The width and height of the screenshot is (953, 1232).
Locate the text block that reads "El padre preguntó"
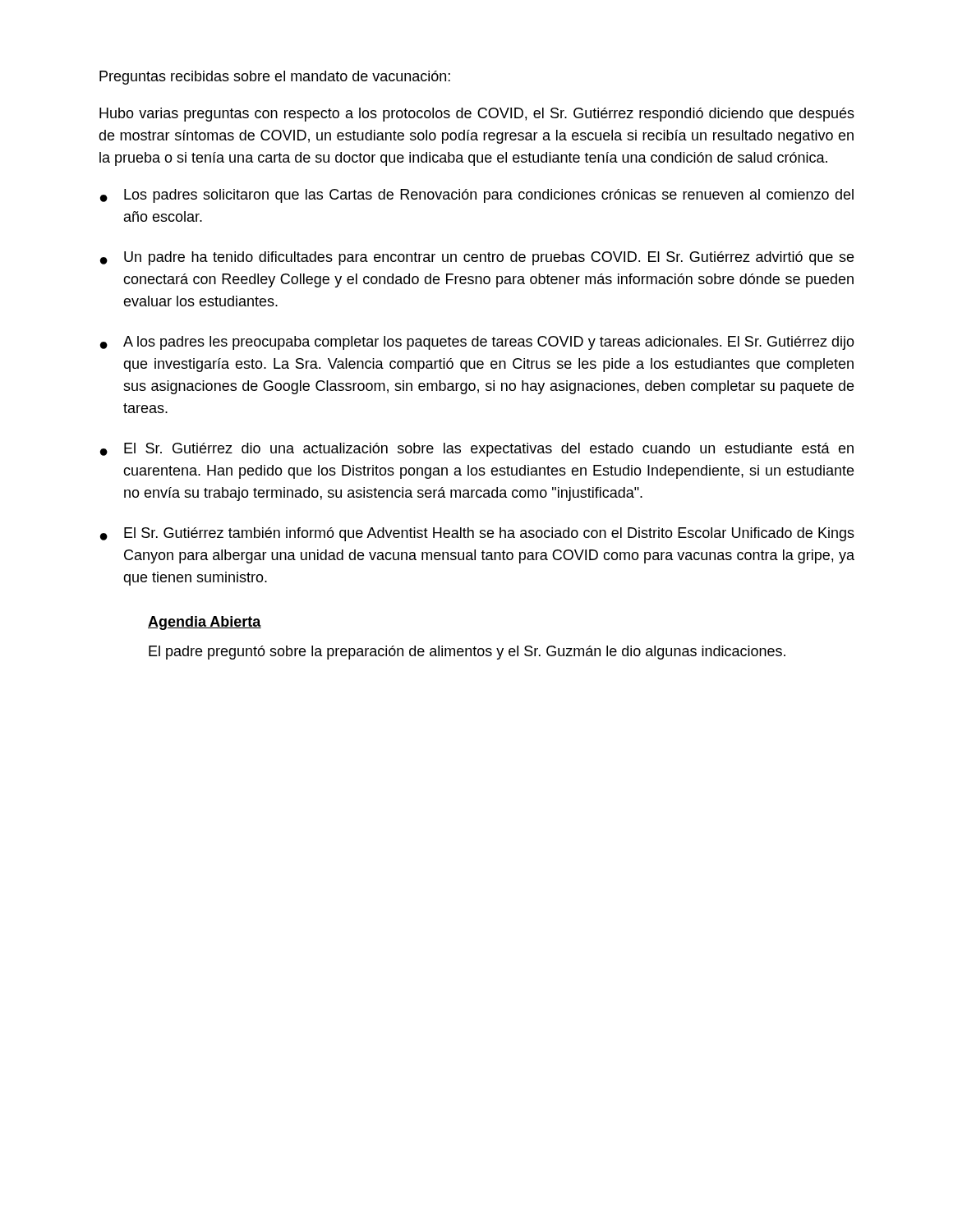467,651
